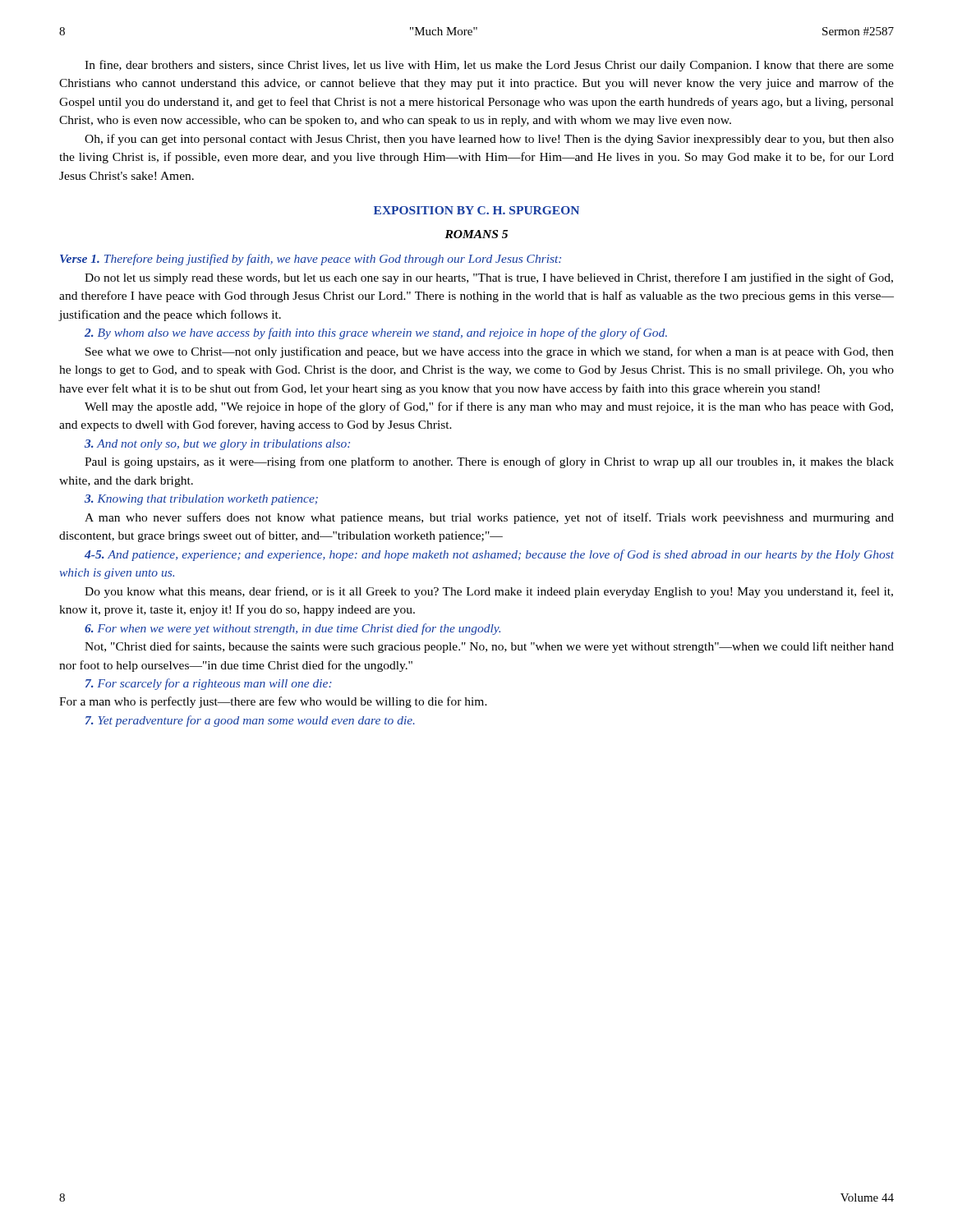The image size is (953, 1232).
Task: Locate the text block with the text "By whom also we have access"
Action: pyautogui.click(x=476, y=333)
